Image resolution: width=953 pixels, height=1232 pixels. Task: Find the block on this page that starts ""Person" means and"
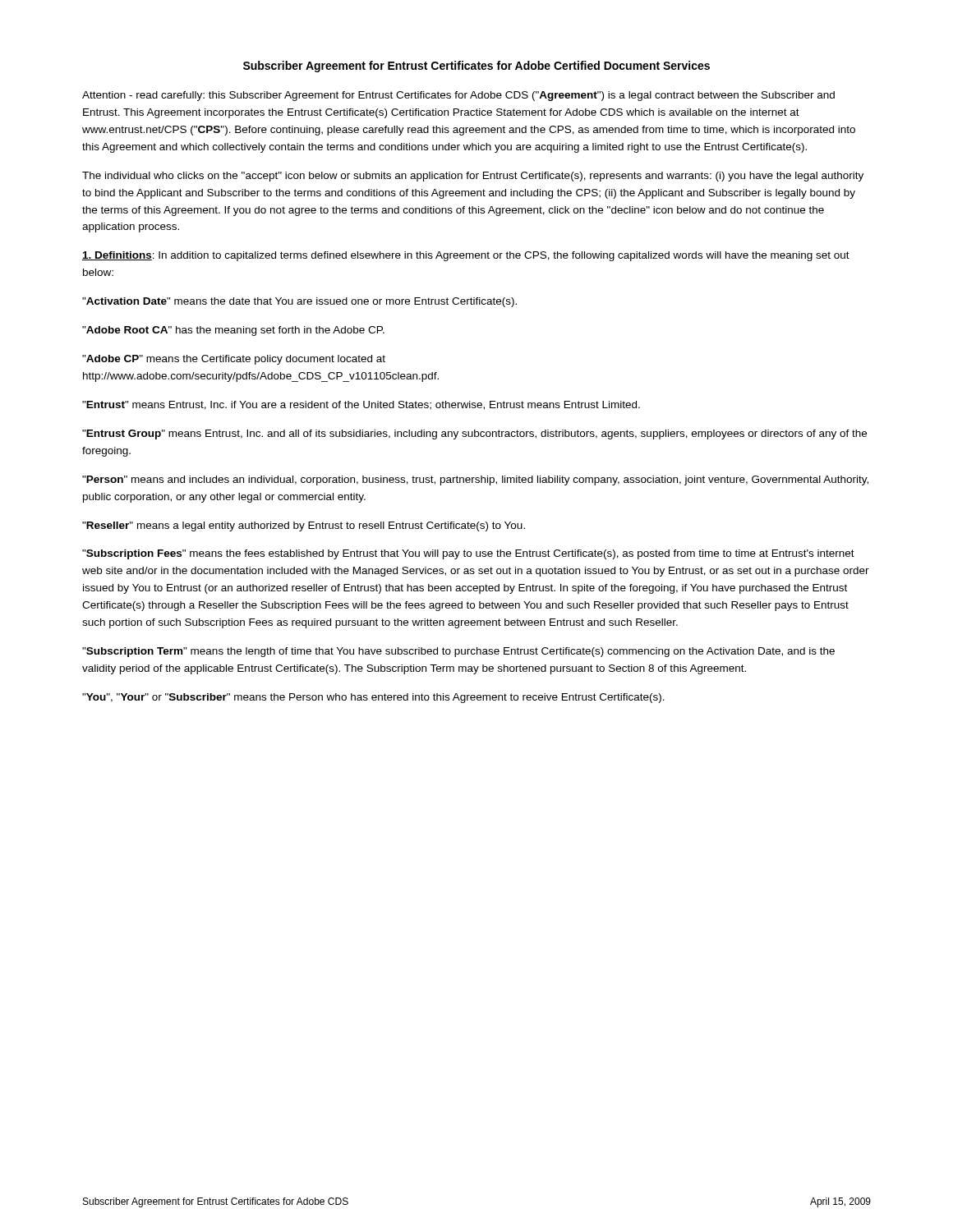(x=476, y=488)
